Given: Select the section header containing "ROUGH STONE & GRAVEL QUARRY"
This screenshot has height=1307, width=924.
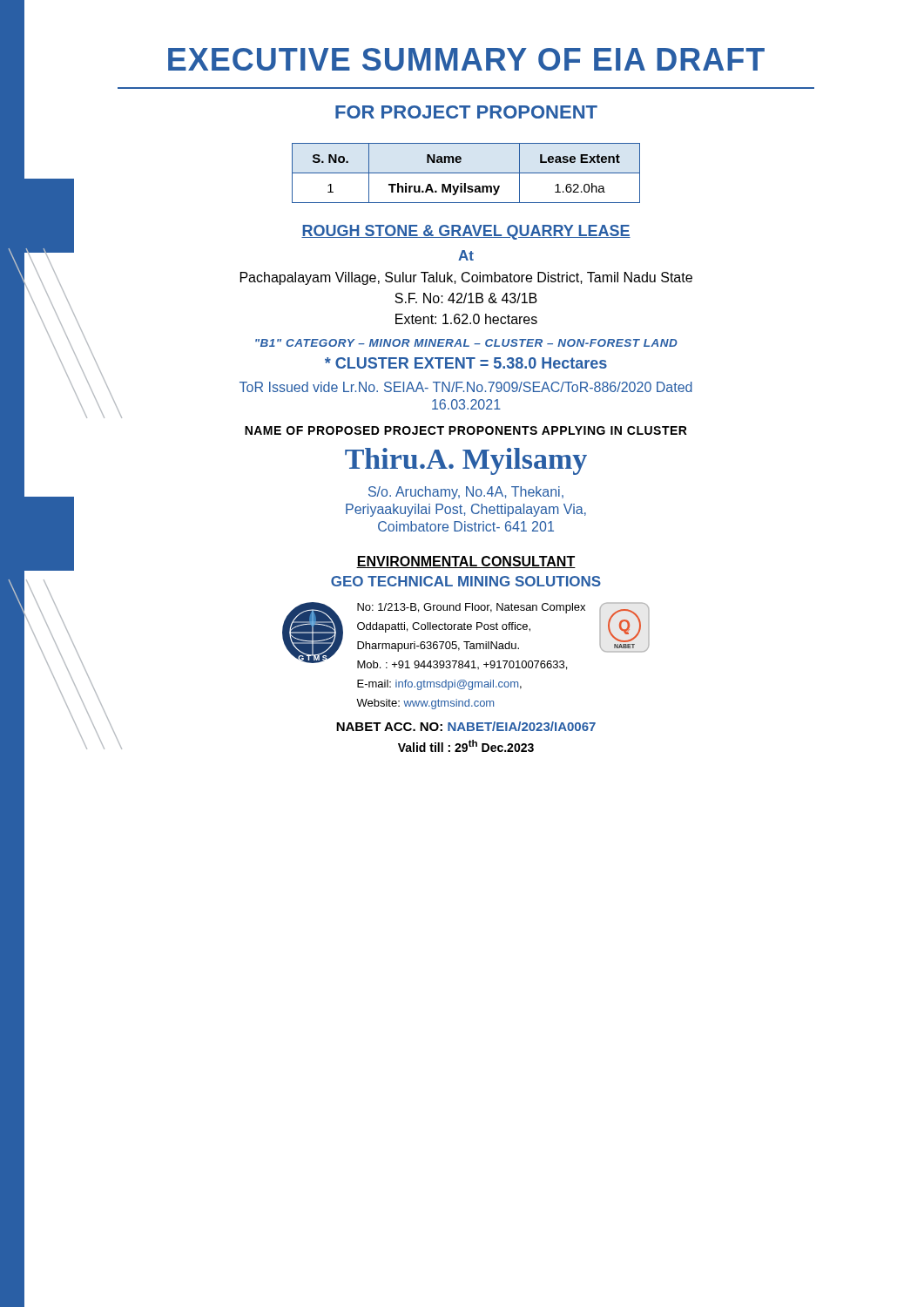Looking at the screenshot, I should [x=466, y=231].
